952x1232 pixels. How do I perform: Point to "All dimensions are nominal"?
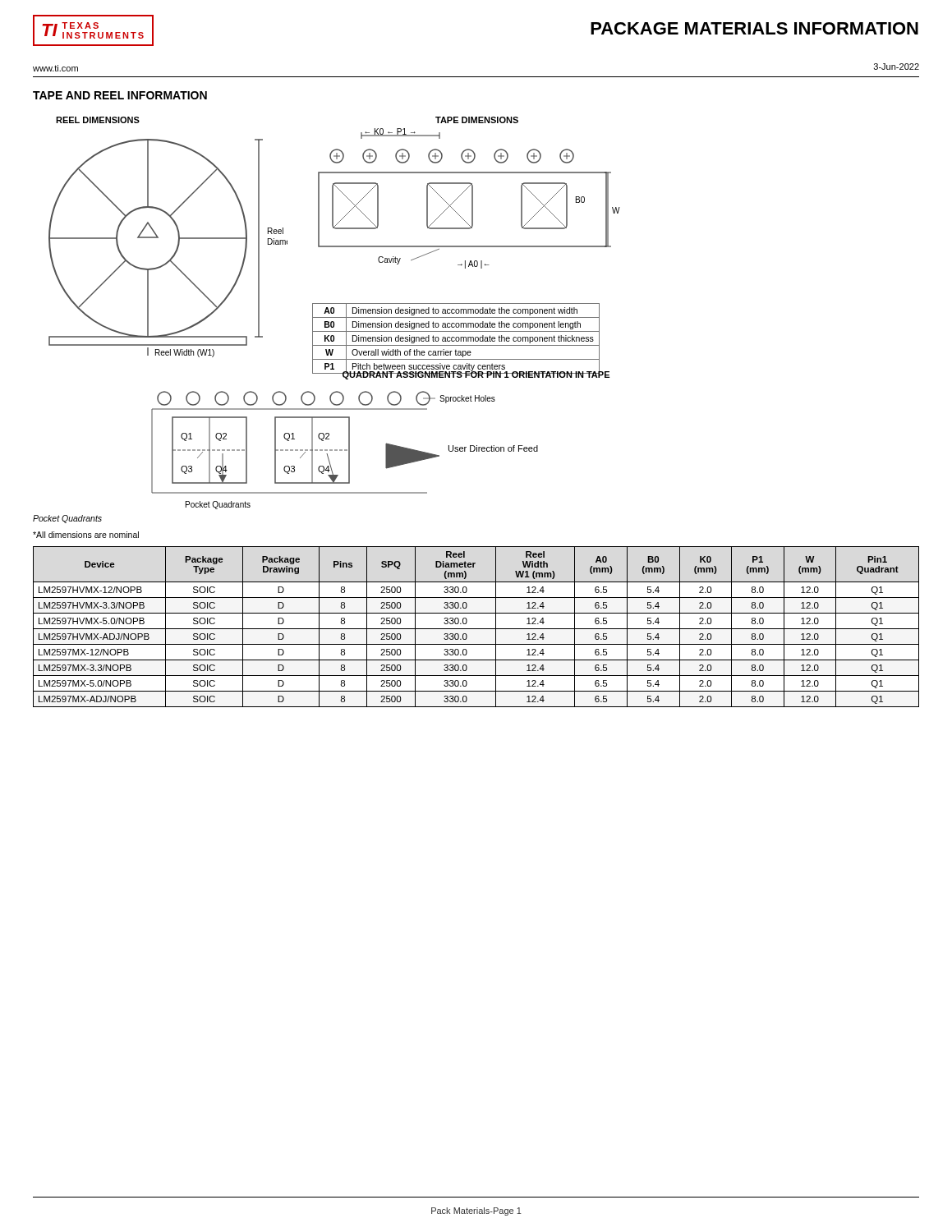(x=86, y=535)
